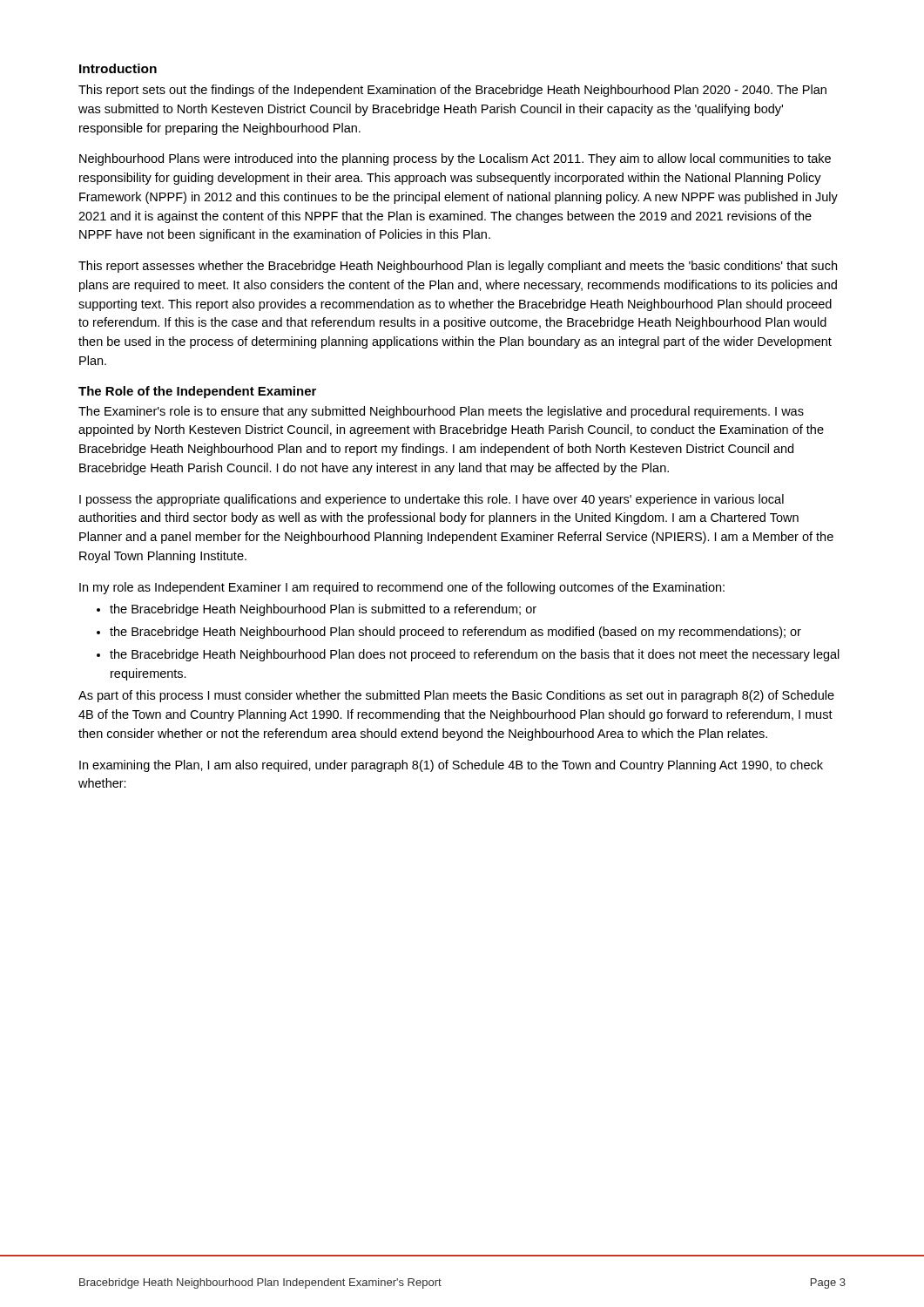
Task: Find the block on this page that starts "As part of this process I must"
Action: (456, 714)
